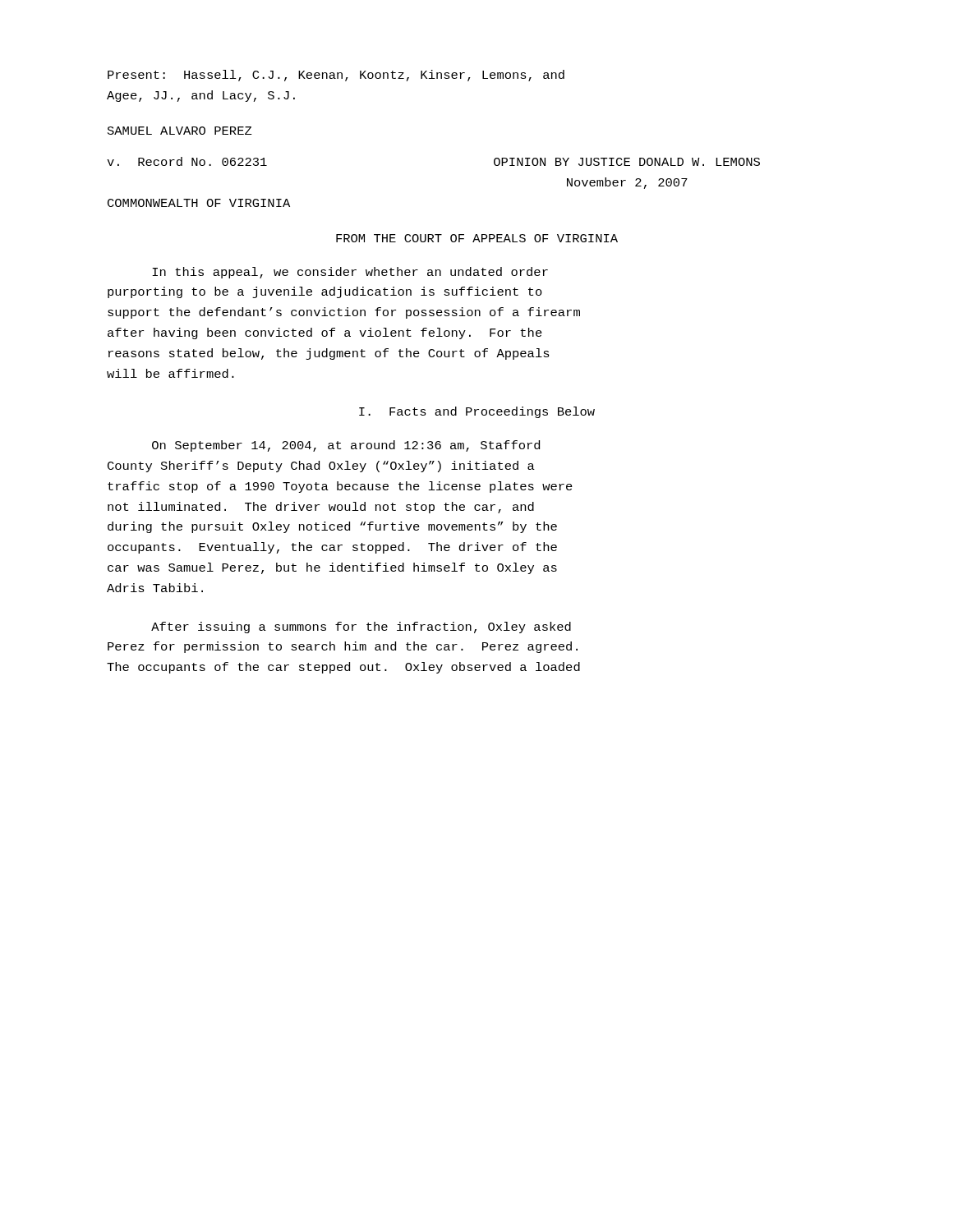Navigate to the text block starting "v. Record No. 062231 OPINION BY JUSTICE DONALD"

(x=172, y=161)
